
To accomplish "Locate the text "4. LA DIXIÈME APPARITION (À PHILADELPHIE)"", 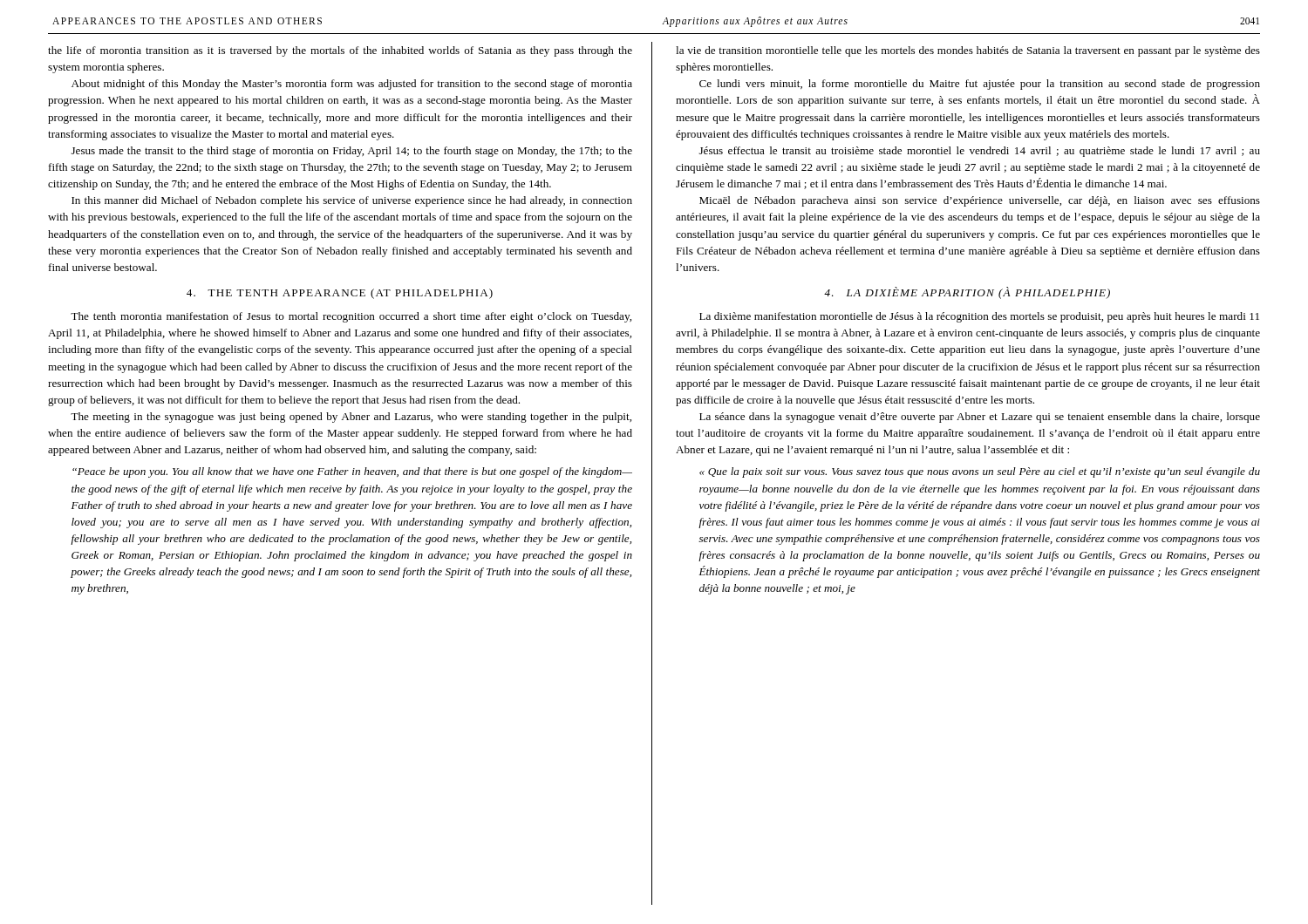I will click(x=968, y=292).
